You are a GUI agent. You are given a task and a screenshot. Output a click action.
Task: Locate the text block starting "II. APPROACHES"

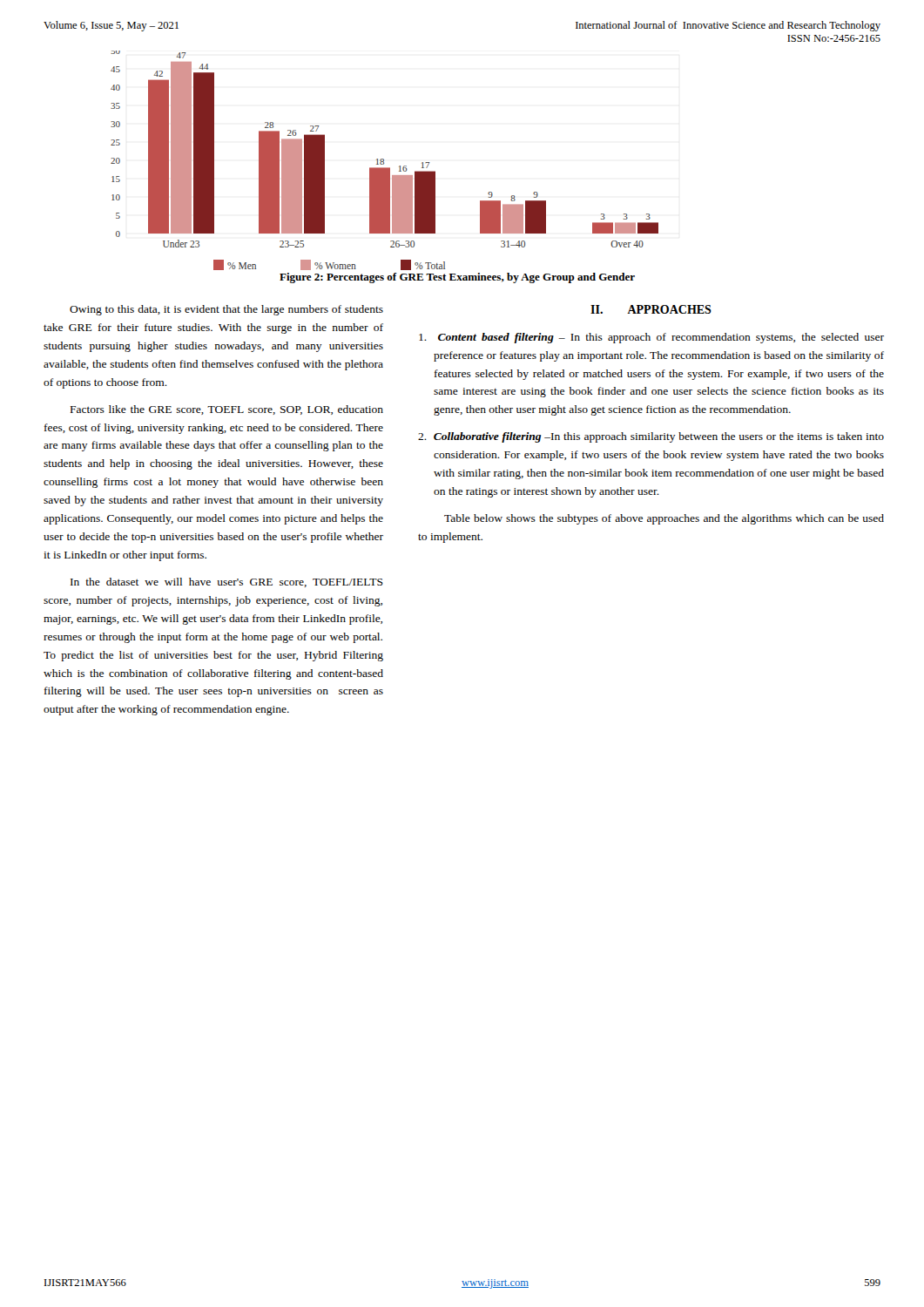[651, 310]
